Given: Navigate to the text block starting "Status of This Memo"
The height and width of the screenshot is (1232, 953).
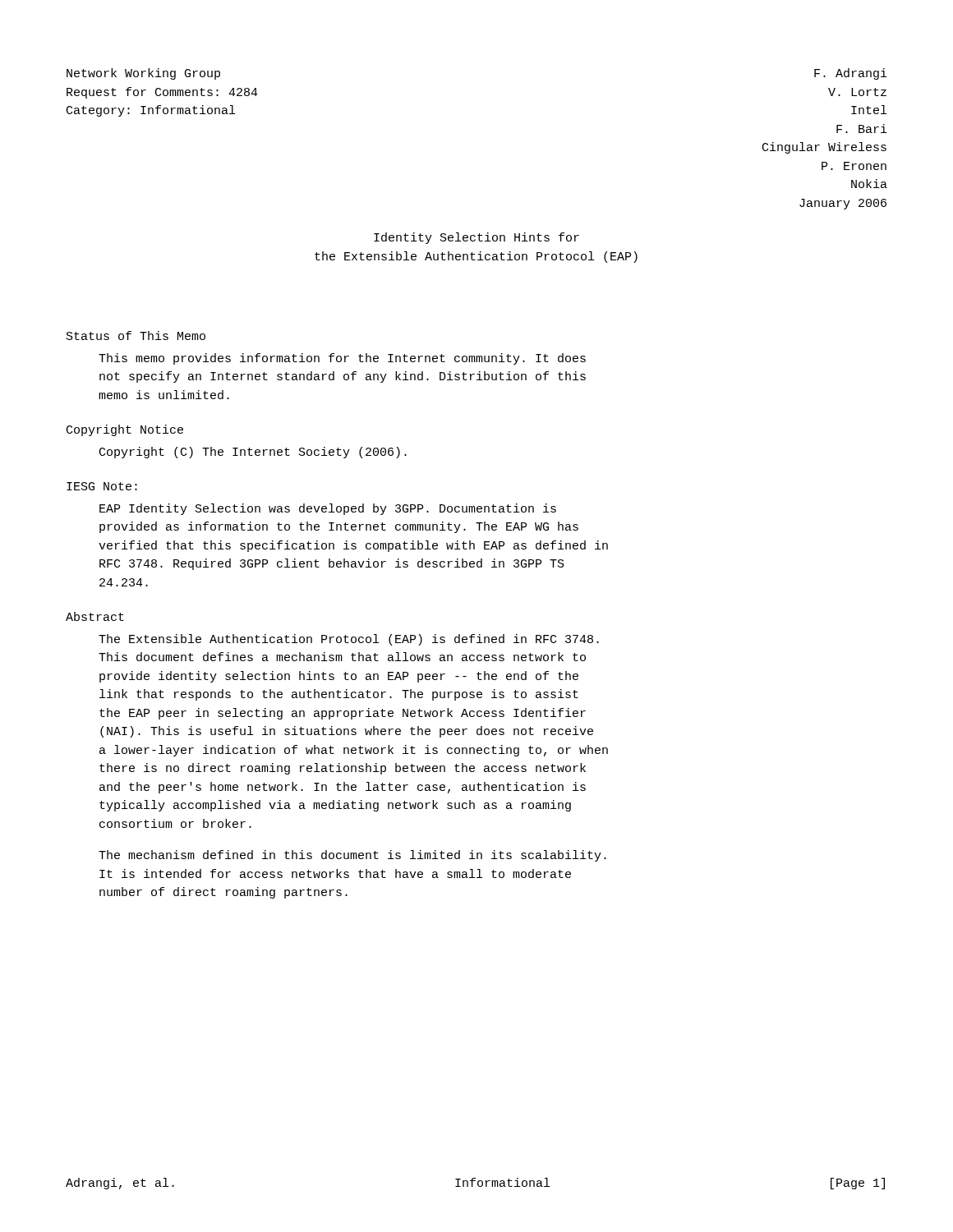Looking at the screenshot, I should pyautogui.click(x=136, y=337).
